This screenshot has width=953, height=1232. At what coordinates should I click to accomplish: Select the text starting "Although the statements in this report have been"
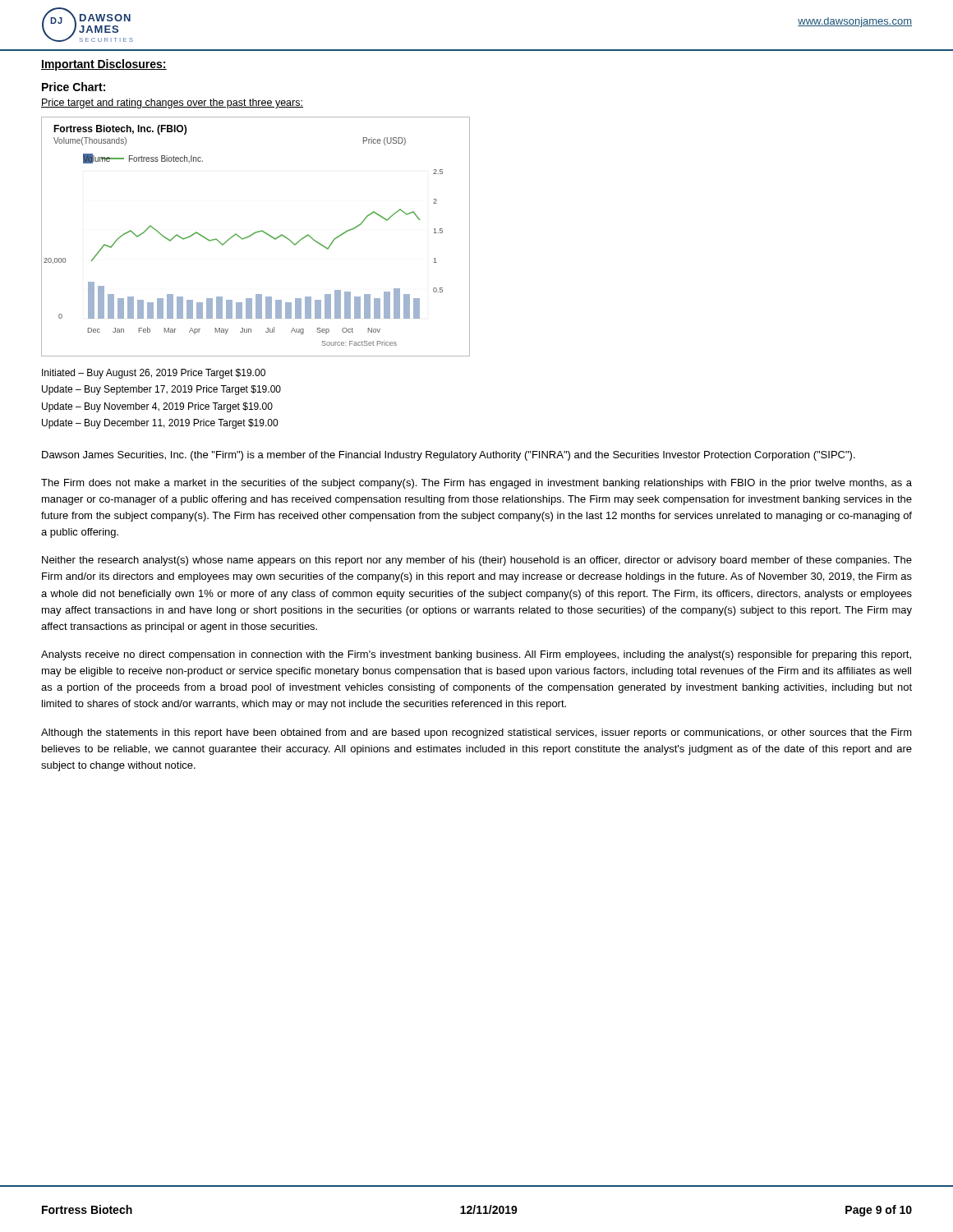[476, 748]
